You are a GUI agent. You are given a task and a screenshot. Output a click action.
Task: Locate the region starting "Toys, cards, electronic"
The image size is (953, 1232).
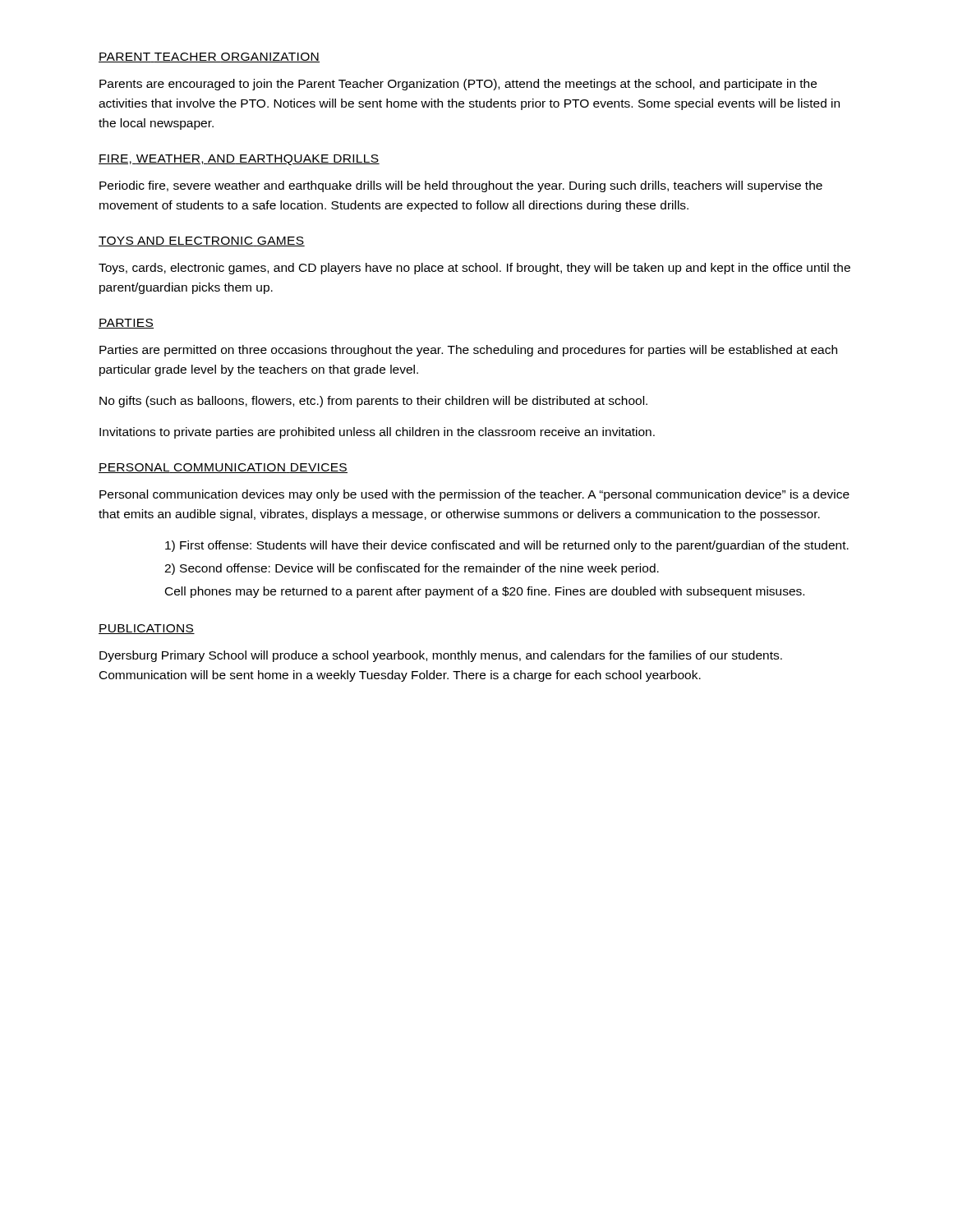(475, 277)
